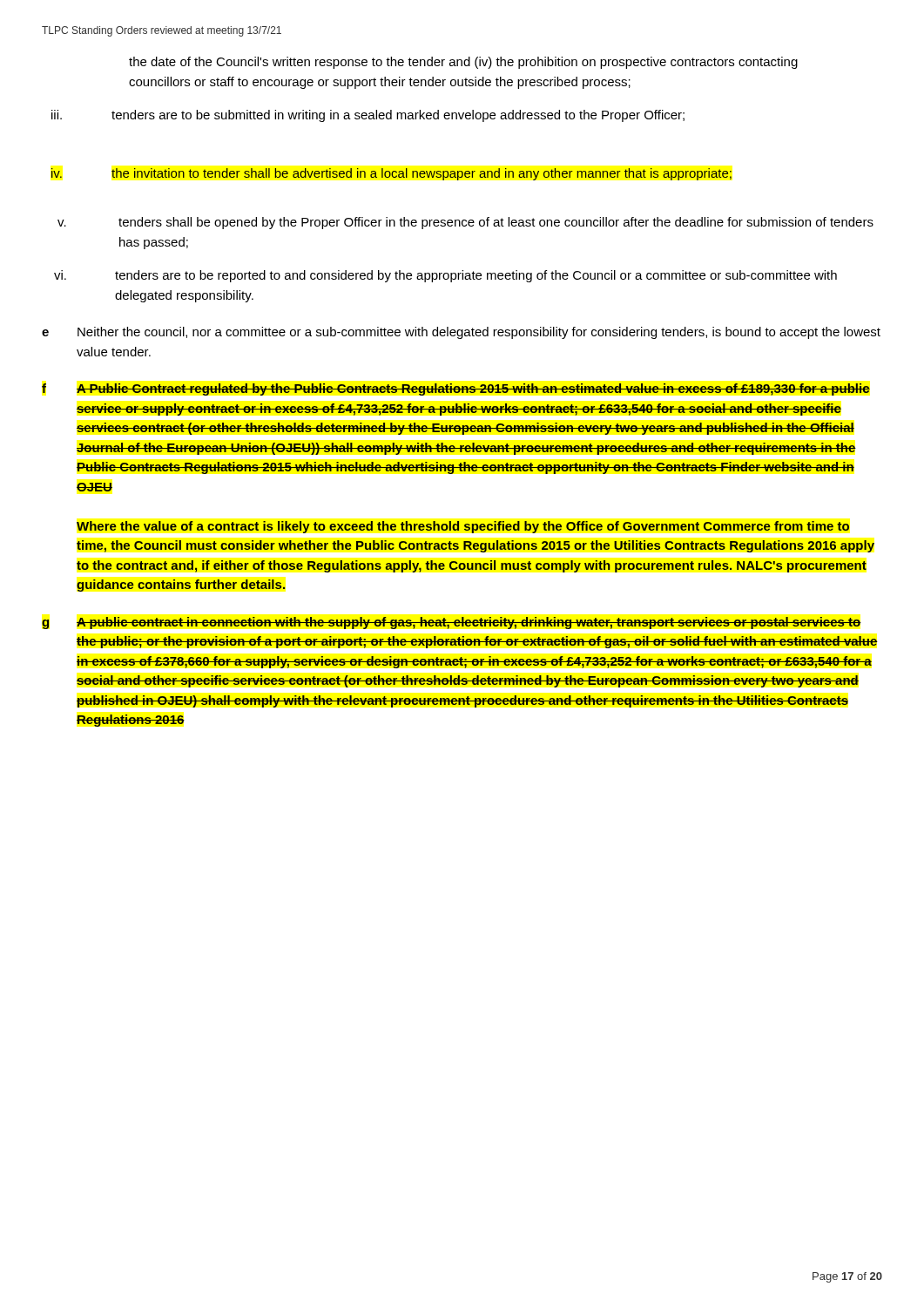924x1307 pixels.
Task: Where is the passage that starts "the date of the Council's written response to"?
Action: tap(463, 71)
